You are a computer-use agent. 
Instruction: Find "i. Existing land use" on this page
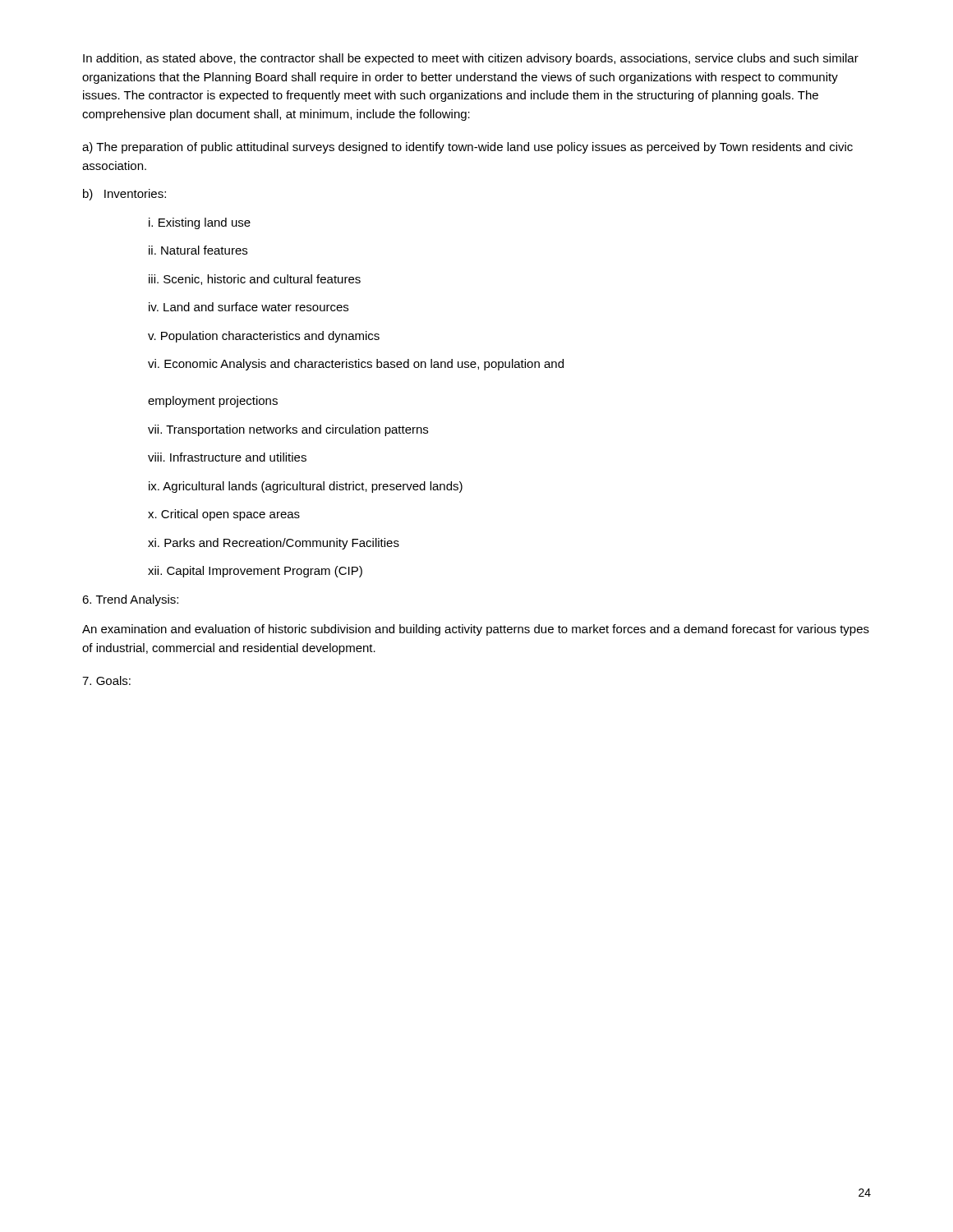point(199,222)
